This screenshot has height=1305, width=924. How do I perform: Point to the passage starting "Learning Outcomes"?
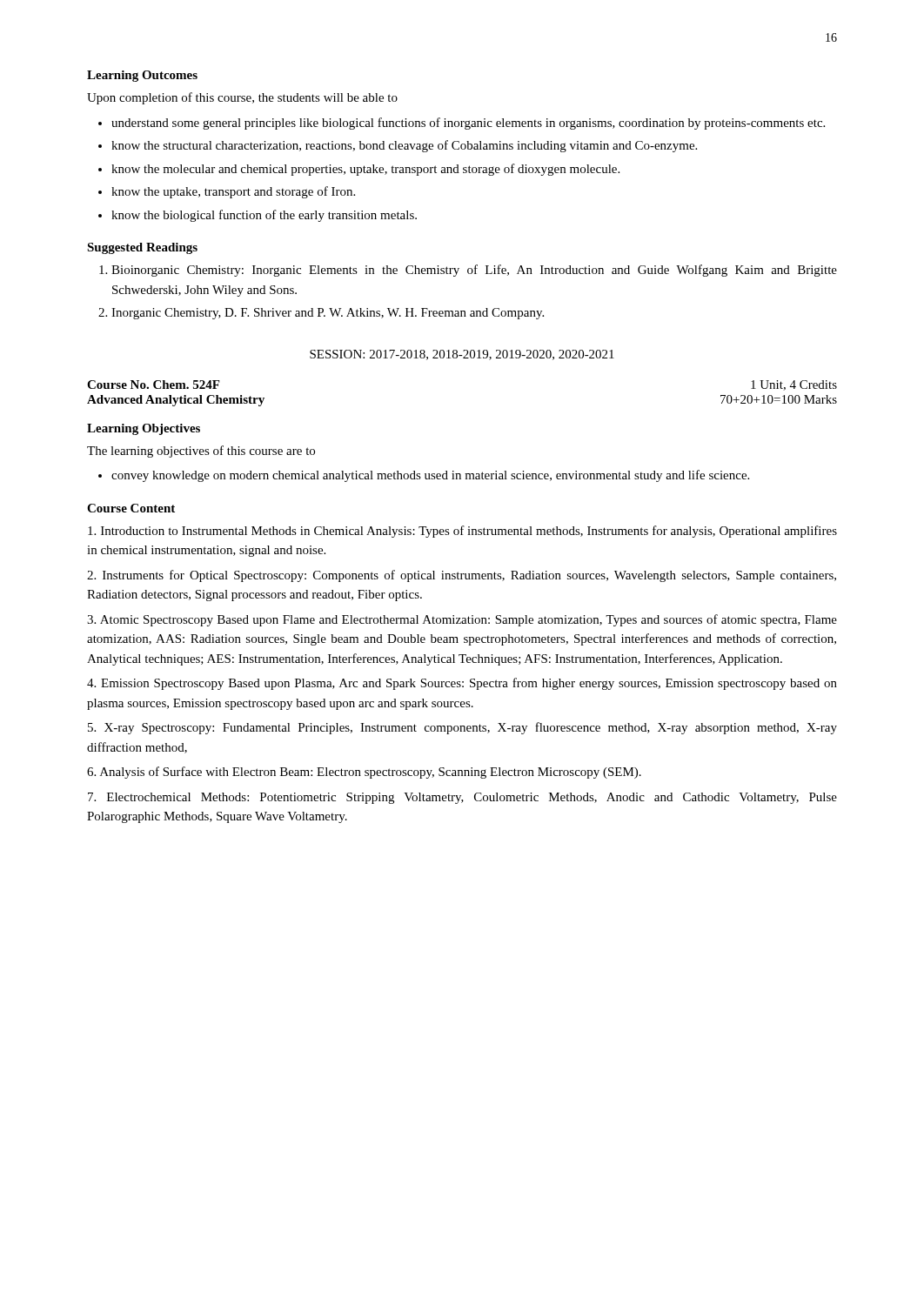click(142, 75)
